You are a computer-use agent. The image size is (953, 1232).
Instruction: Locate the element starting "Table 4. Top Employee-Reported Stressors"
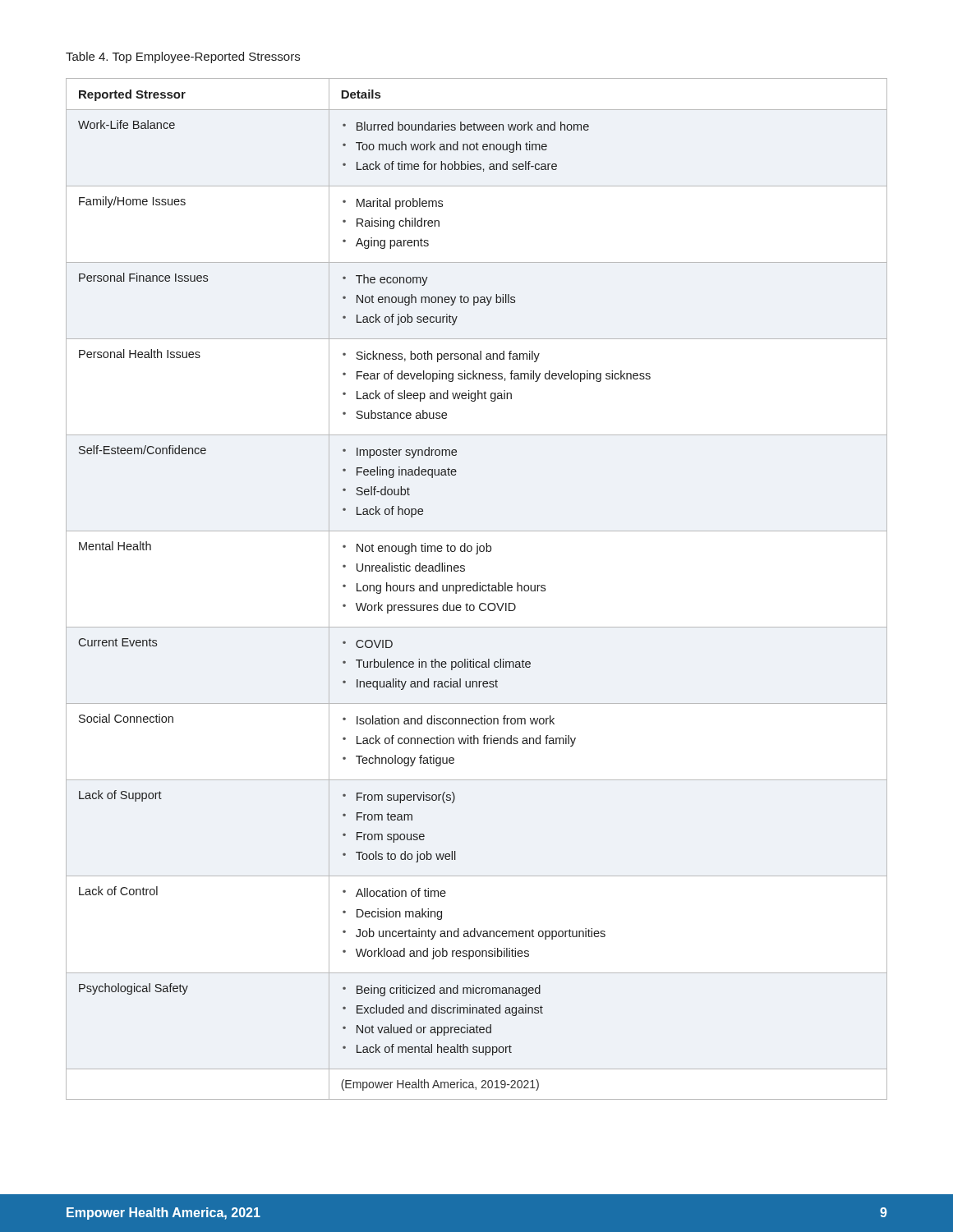183,56
